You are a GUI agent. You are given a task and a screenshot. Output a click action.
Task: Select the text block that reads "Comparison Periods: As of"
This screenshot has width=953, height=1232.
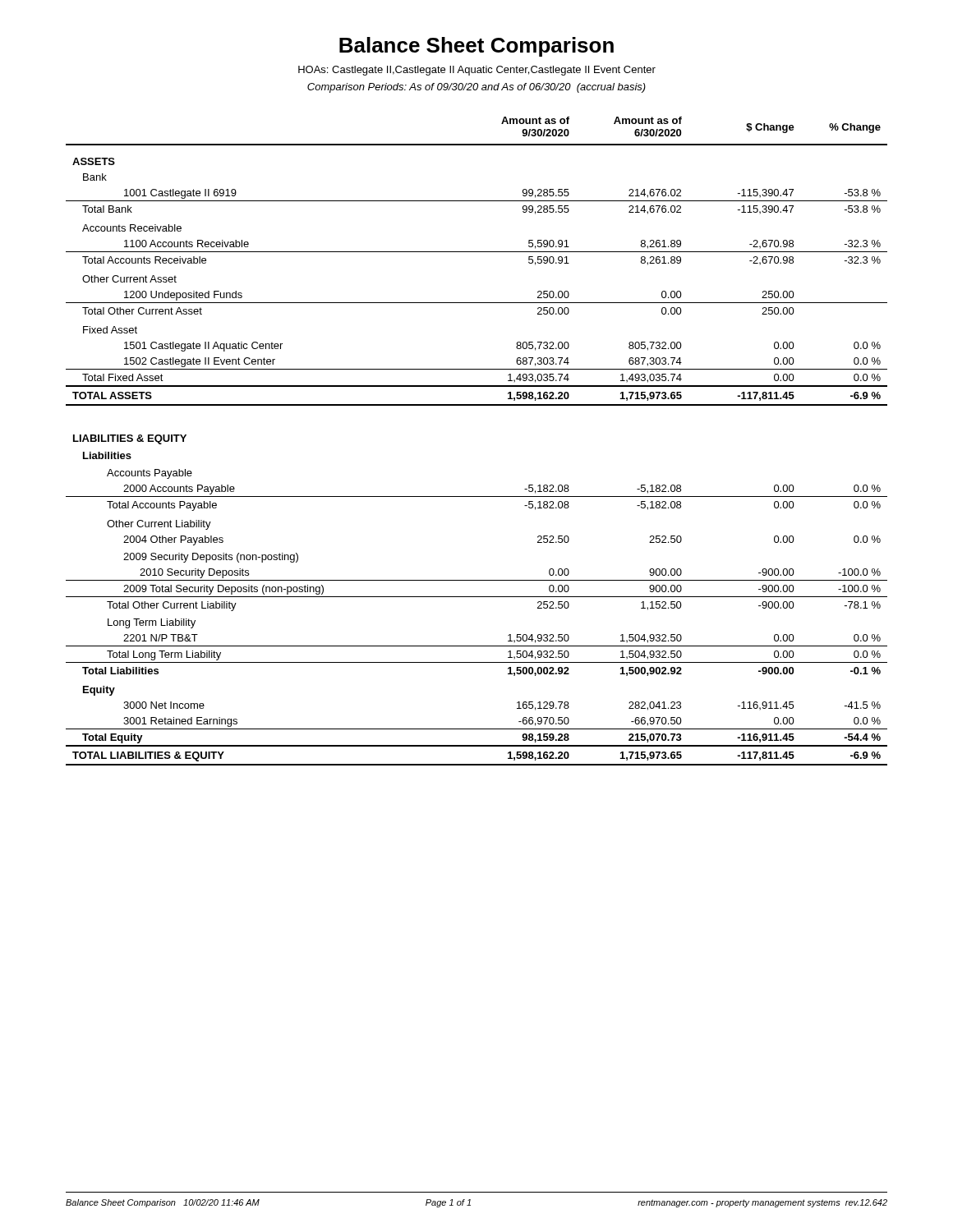coord(476,87)
